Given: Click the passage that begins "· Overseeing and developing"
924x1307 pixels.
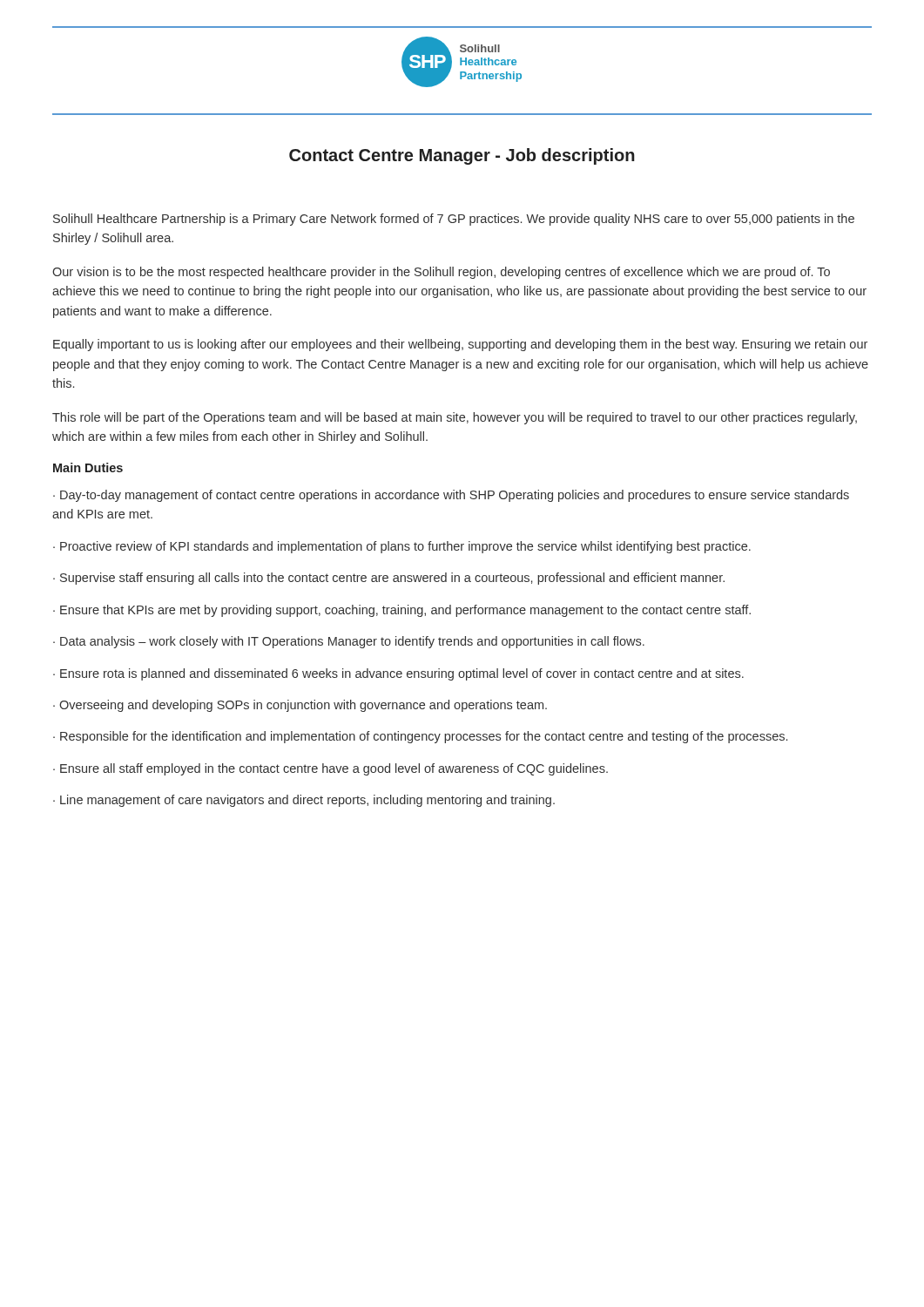Looking at the screenshot, I should (300, 705).
